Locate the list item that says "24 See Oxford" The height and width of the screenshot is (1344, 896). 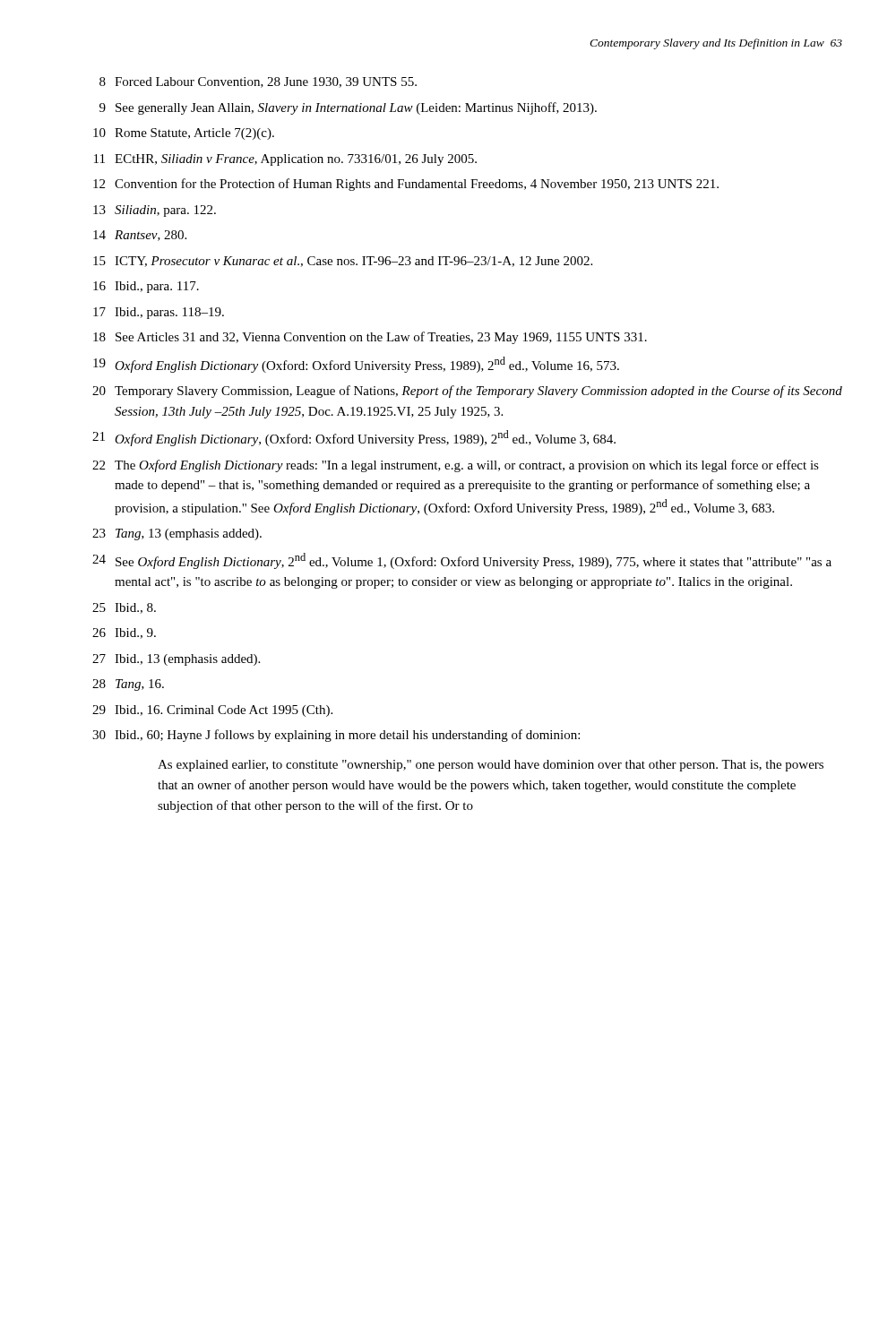457,570
